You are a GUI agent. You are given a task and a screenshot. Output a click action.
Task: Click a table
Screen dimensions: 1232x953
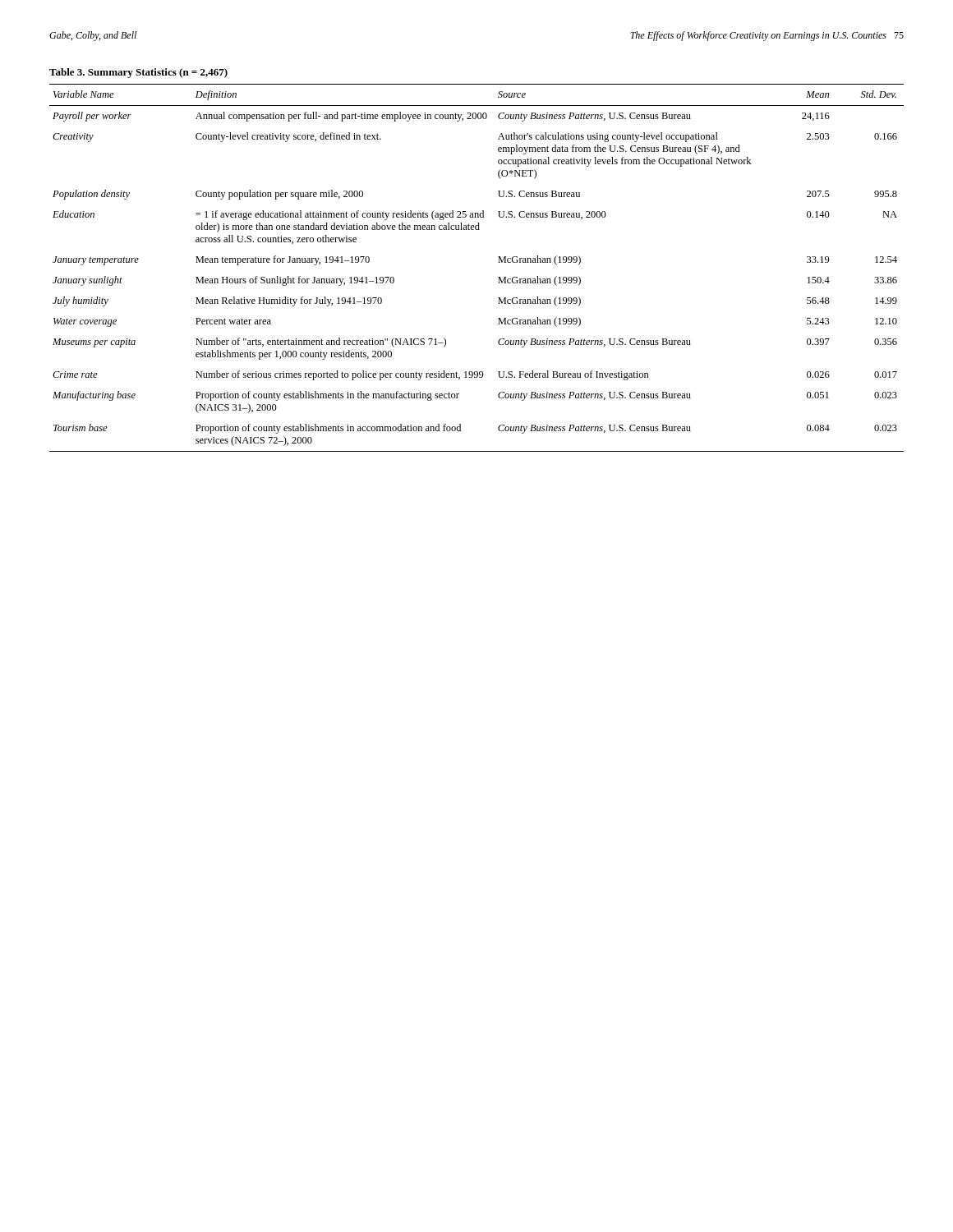tap(476, 259)
